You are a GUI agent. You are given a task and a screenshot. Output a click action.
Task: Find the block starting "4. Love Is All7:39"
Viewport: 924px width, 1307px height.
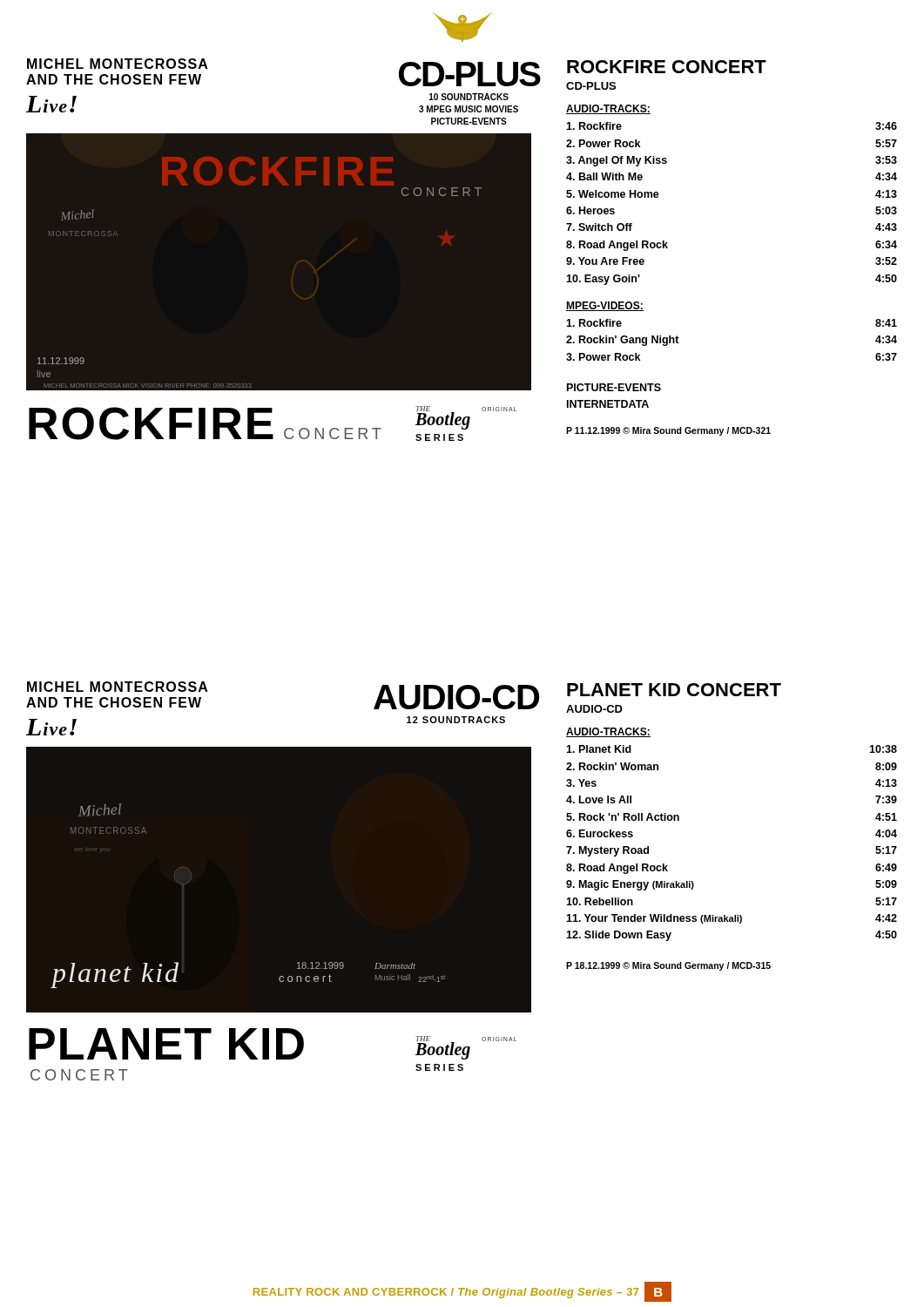pos(591,799)
